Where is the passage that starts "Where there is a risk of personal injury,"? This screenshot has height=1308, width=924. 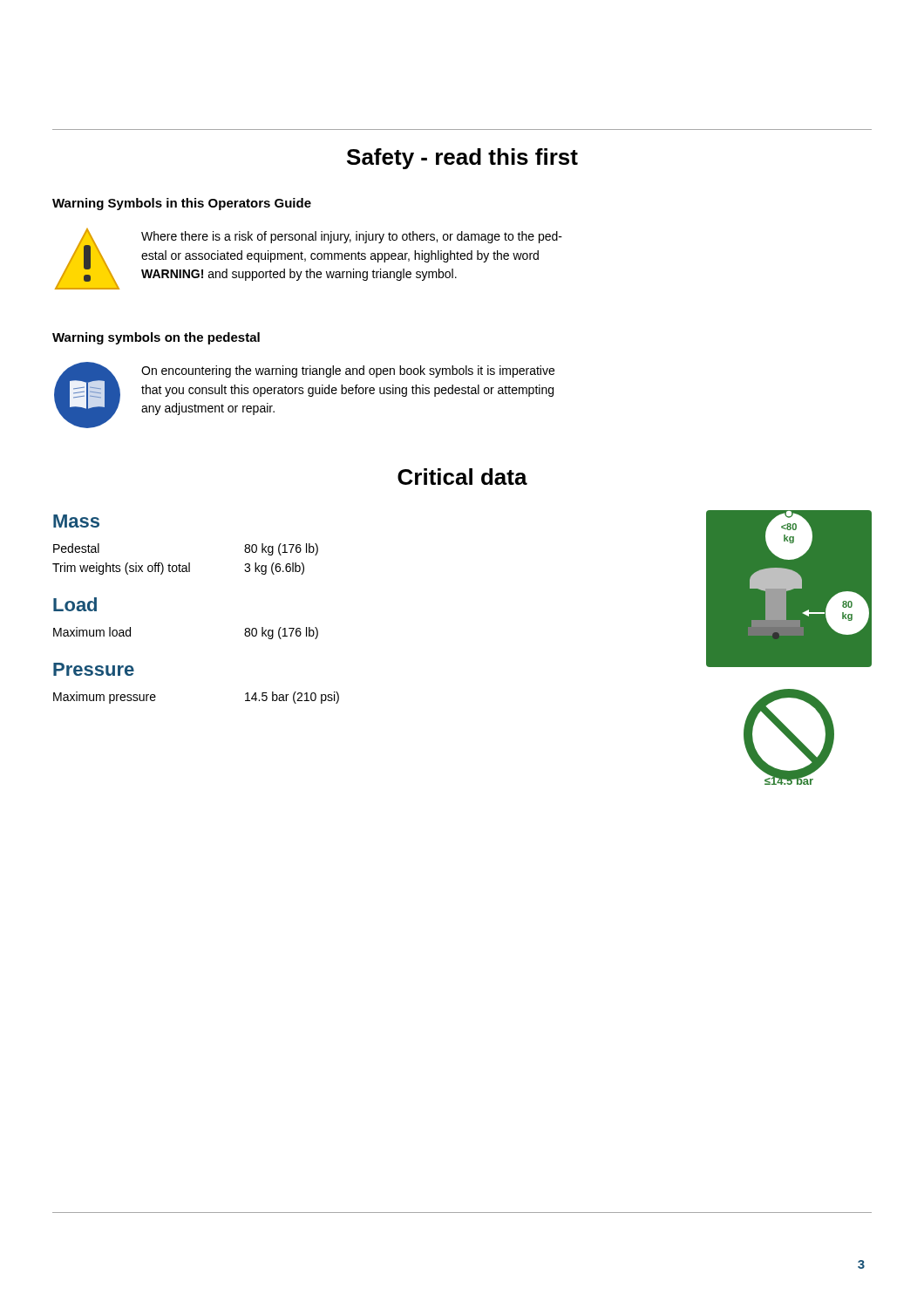coord(352,255)
